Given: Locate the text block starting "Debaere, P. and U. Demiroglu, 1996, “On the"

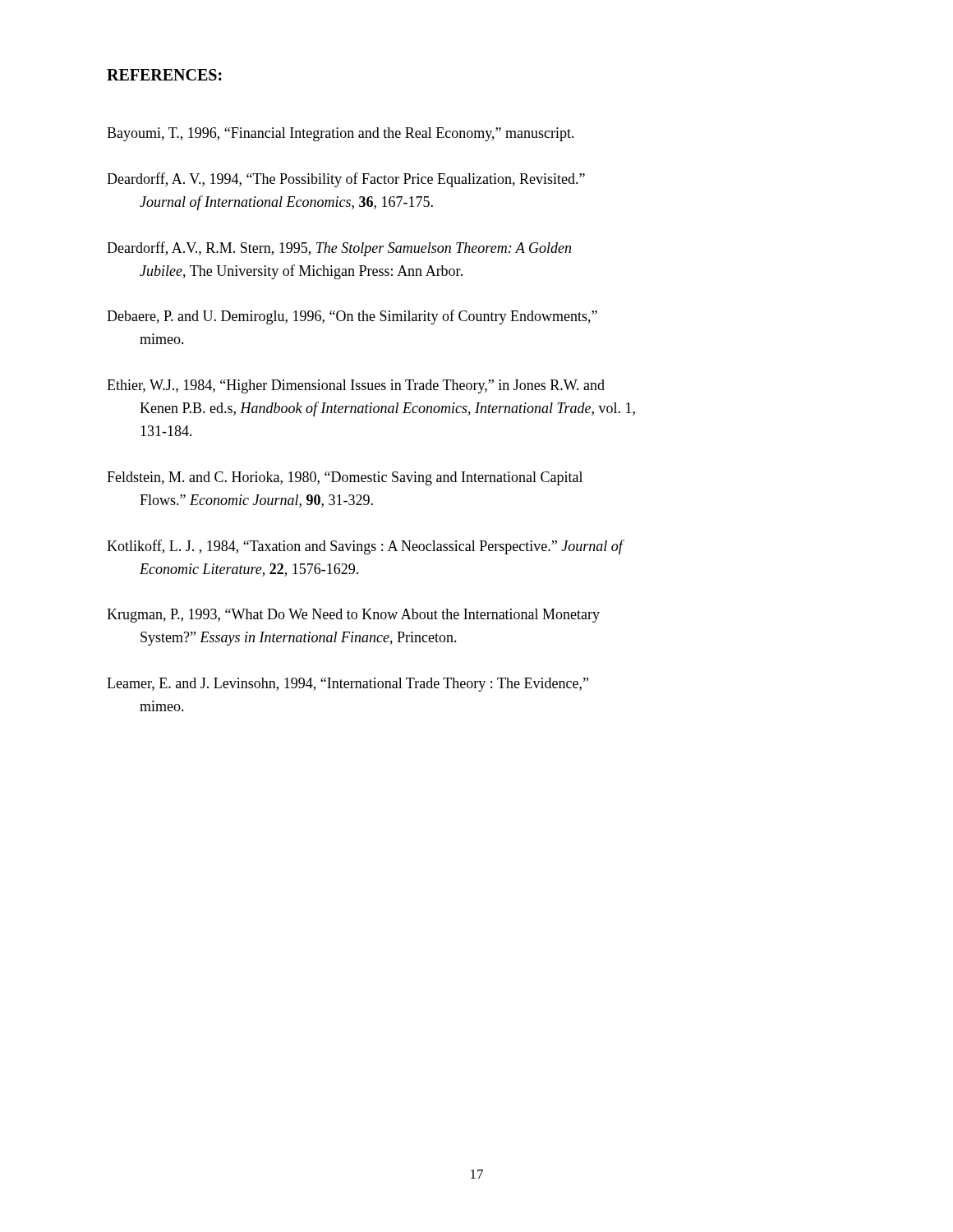Looking at the screenshot, I should point(352,328).
